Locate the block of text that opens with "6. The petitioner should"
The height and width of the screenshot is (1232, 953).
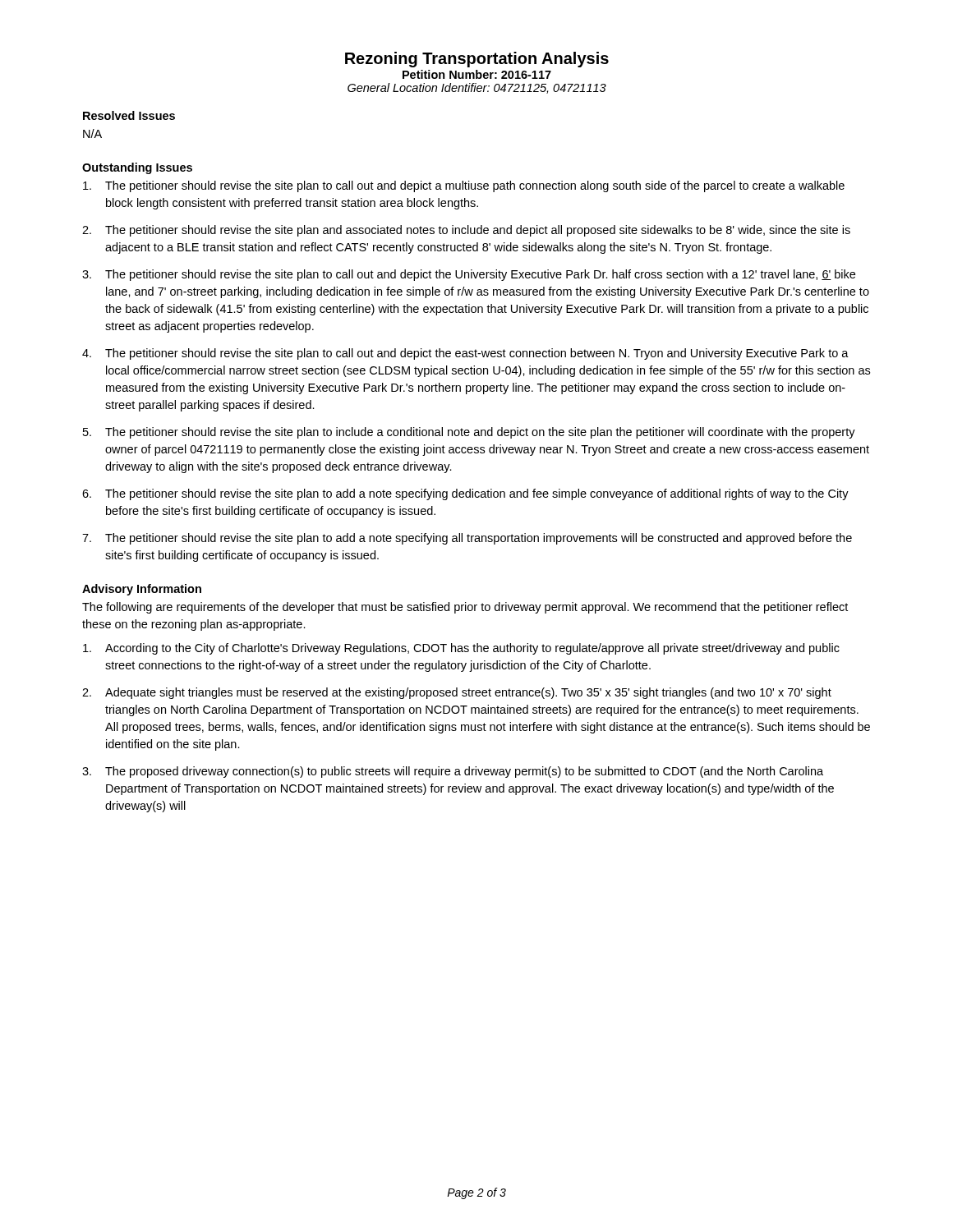[476, 503]
